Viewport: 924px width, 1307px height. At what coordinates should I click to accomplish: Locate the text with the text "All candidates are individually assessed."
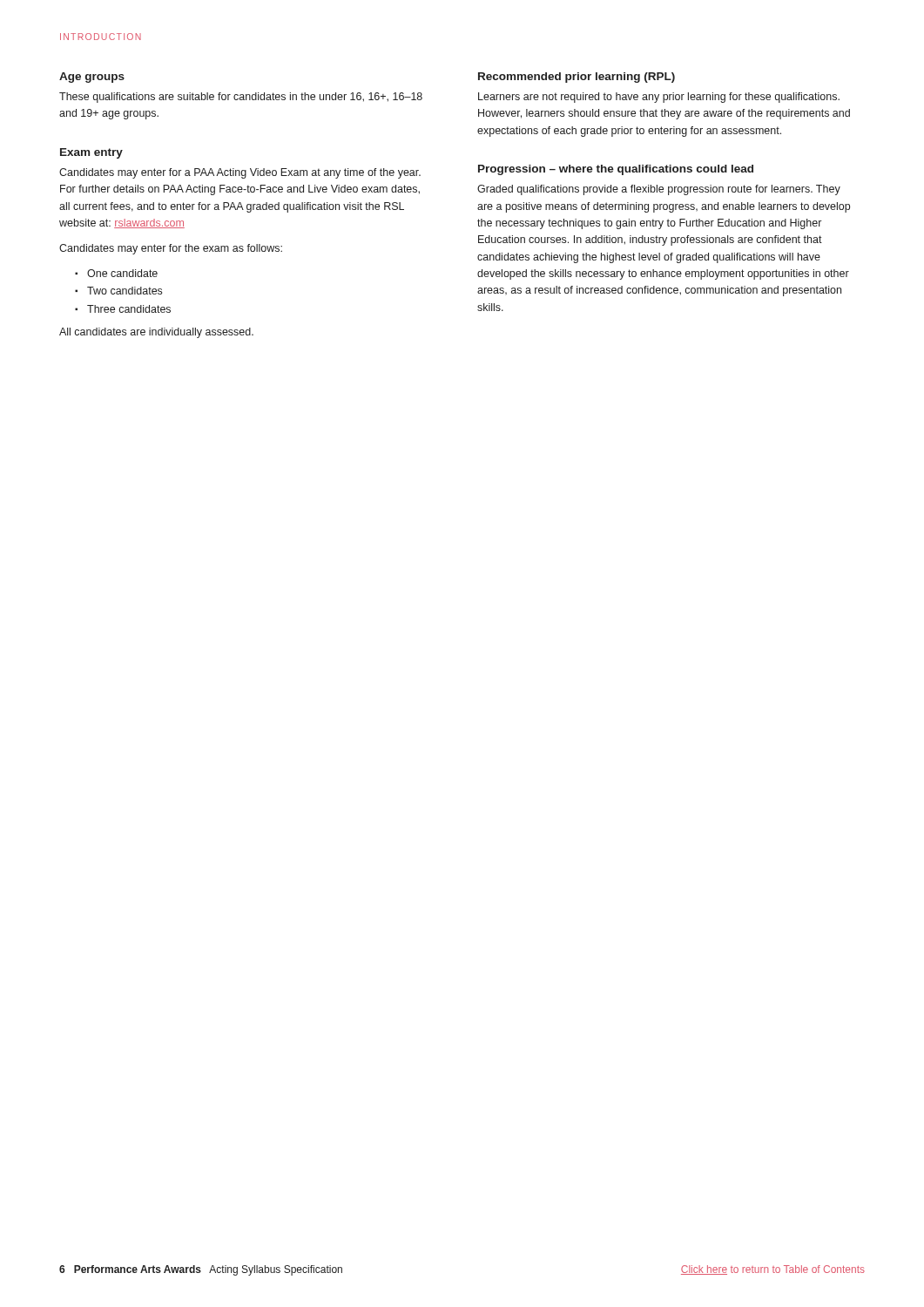(x=157, y=332)
